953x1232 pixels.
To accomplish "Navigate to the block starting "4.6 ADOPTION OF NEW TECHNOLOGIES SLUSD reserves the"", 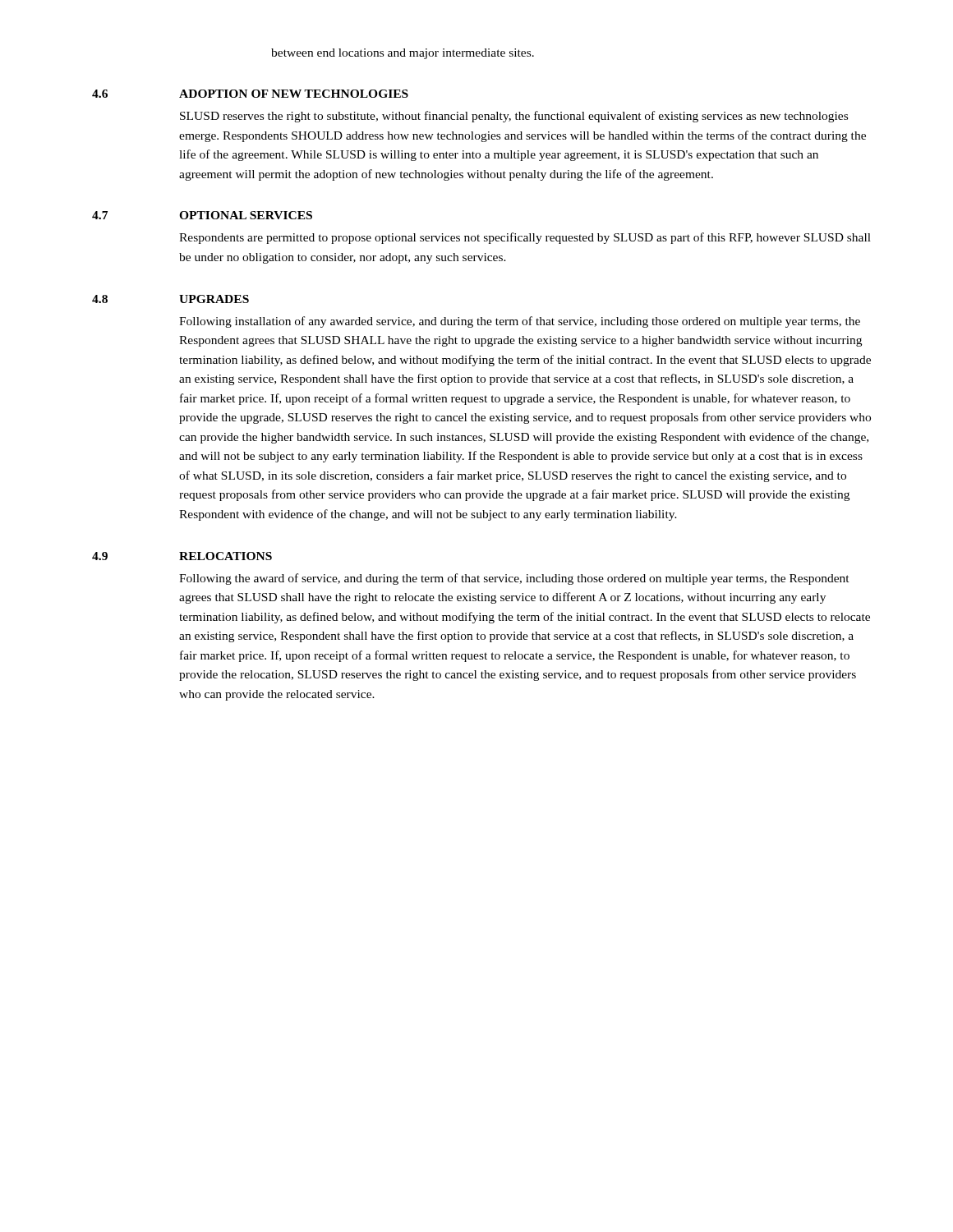I will (x=483, y=135).
